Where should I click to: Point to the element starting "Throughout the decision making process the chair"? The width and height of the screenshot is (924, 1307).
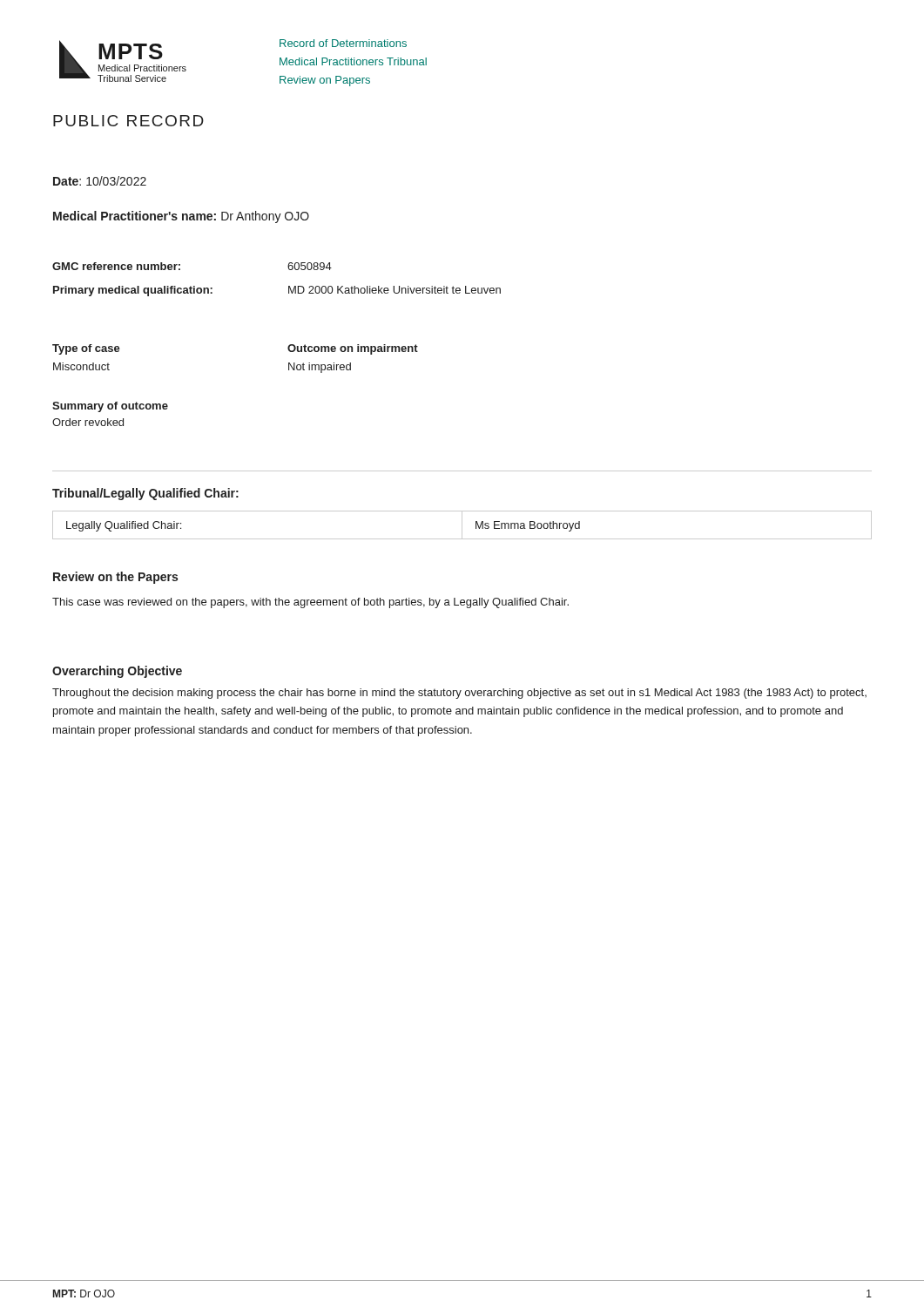[x=460, y=711]
